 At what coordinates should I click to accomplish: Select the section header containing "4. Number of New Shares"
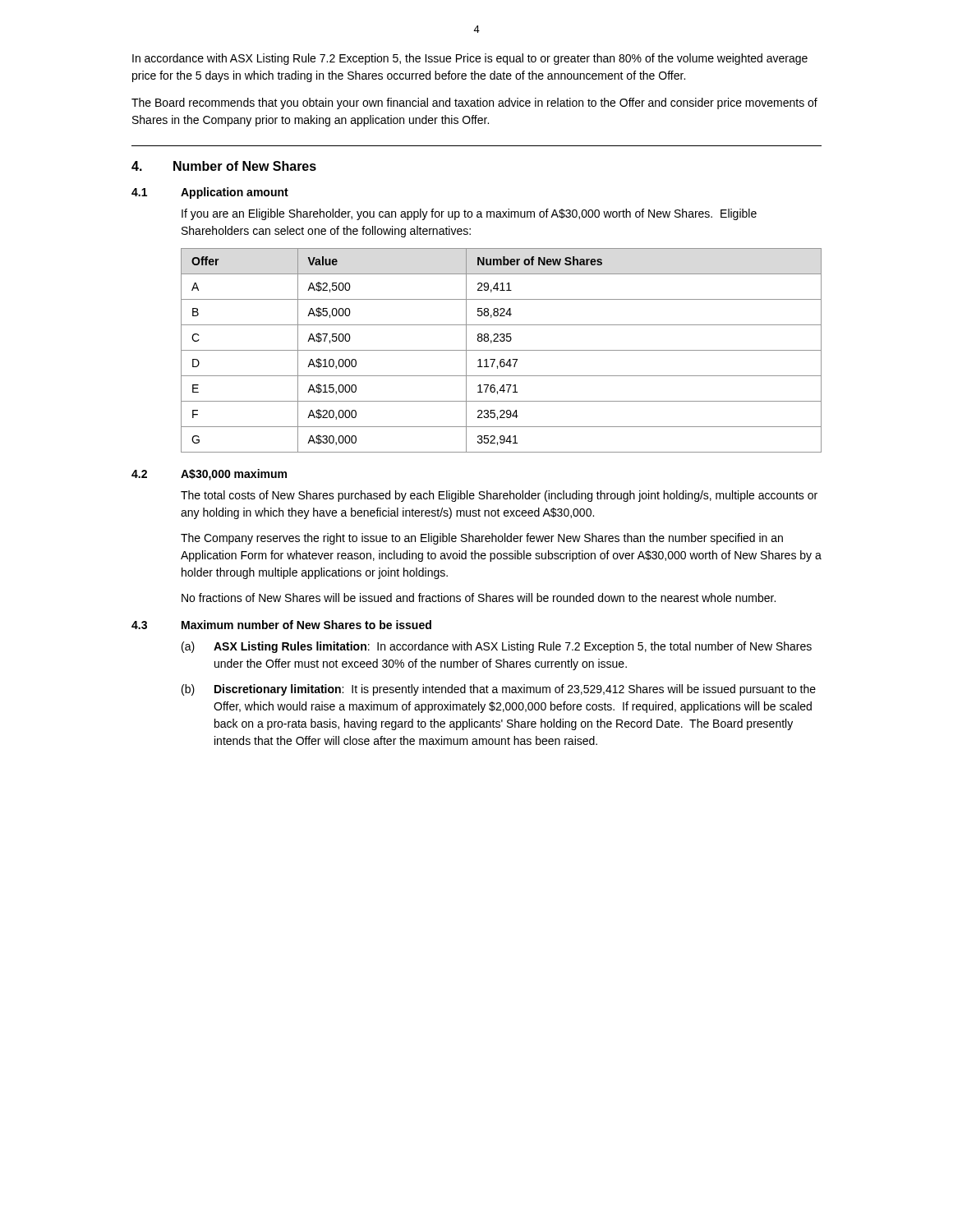pos(224,167)
